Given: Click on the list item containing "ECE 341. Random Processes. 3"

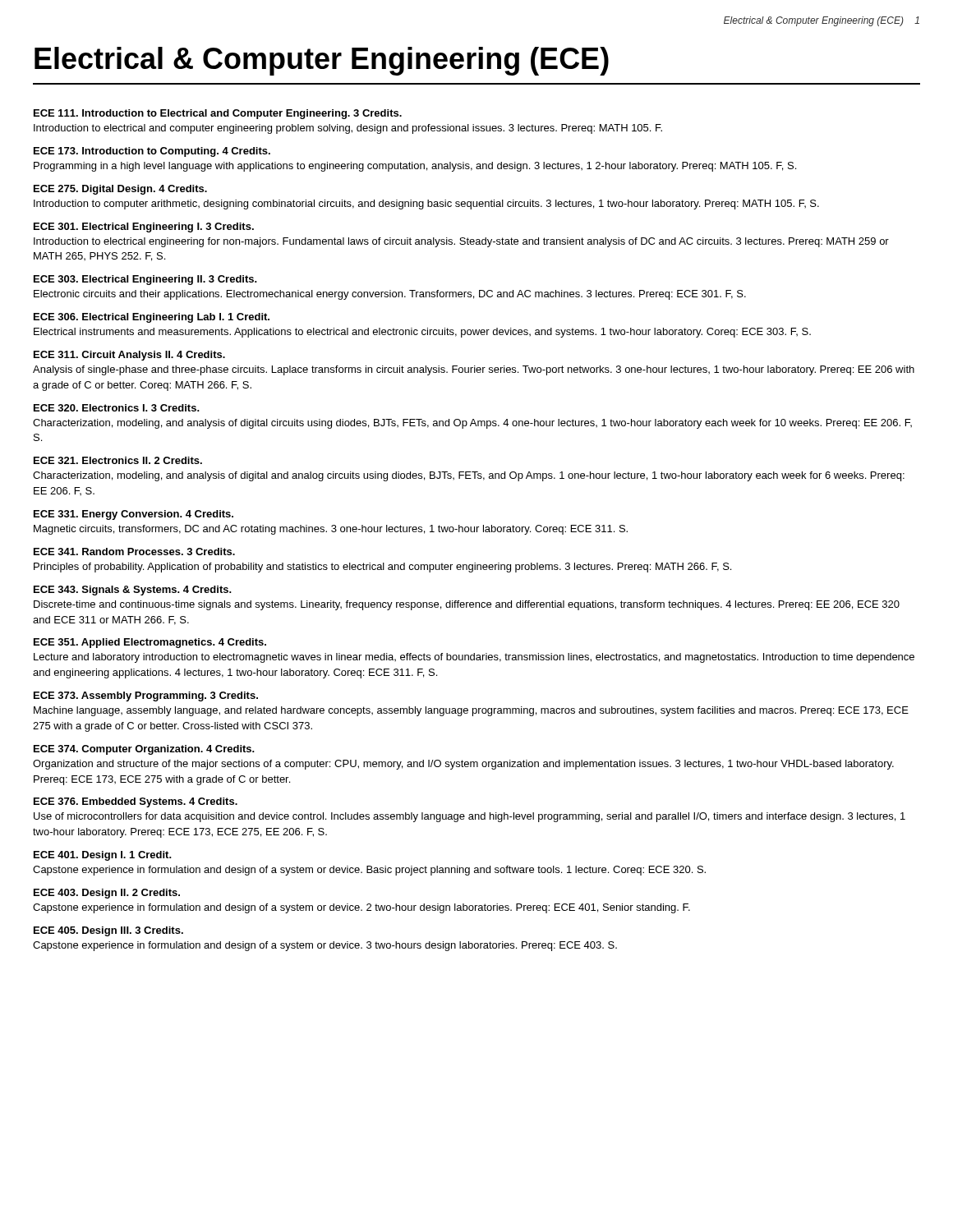Looking at the screenshot, I should click(476, 560).
